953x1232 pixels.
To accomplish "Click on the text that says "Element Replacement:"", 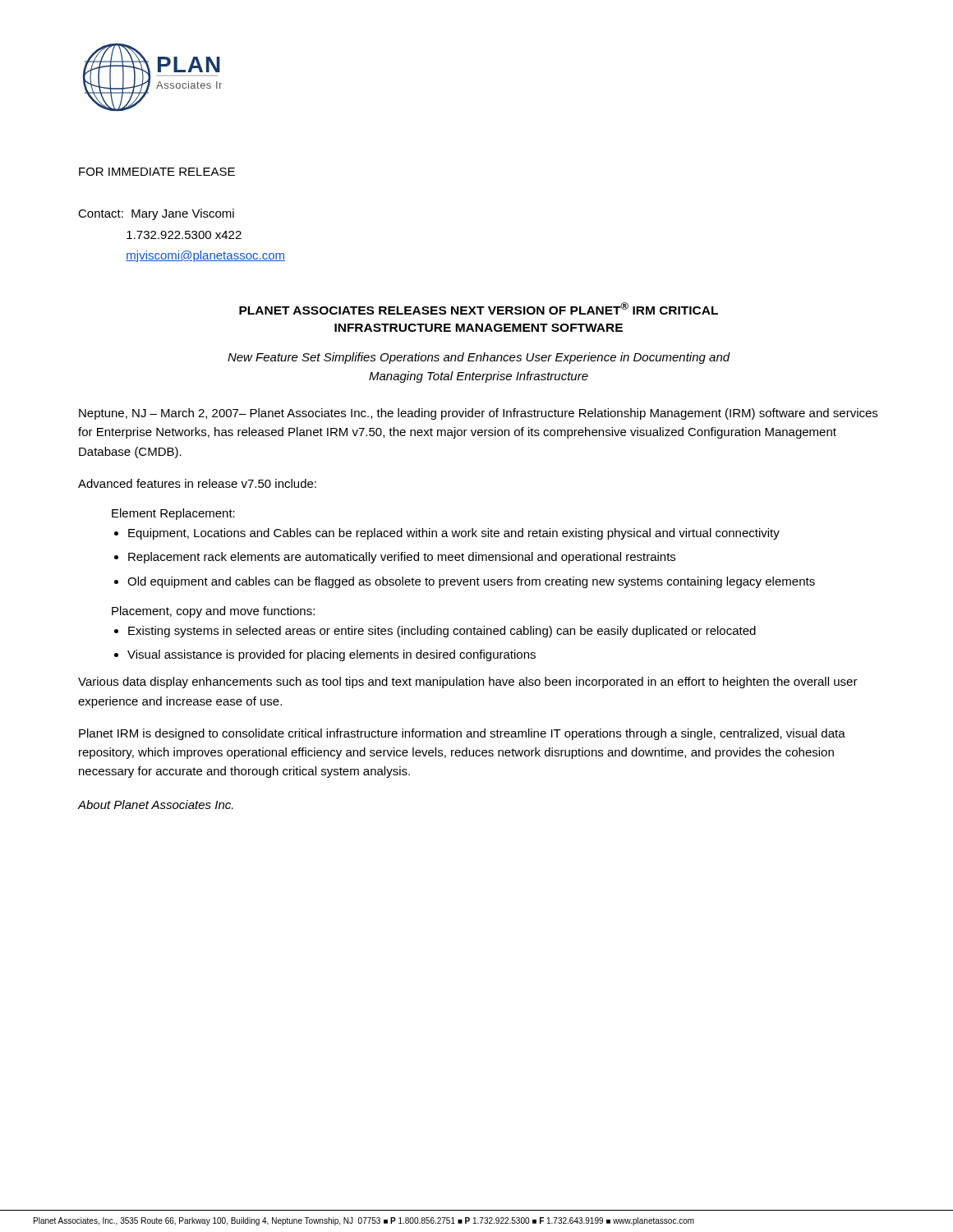I will coord(173,513).
